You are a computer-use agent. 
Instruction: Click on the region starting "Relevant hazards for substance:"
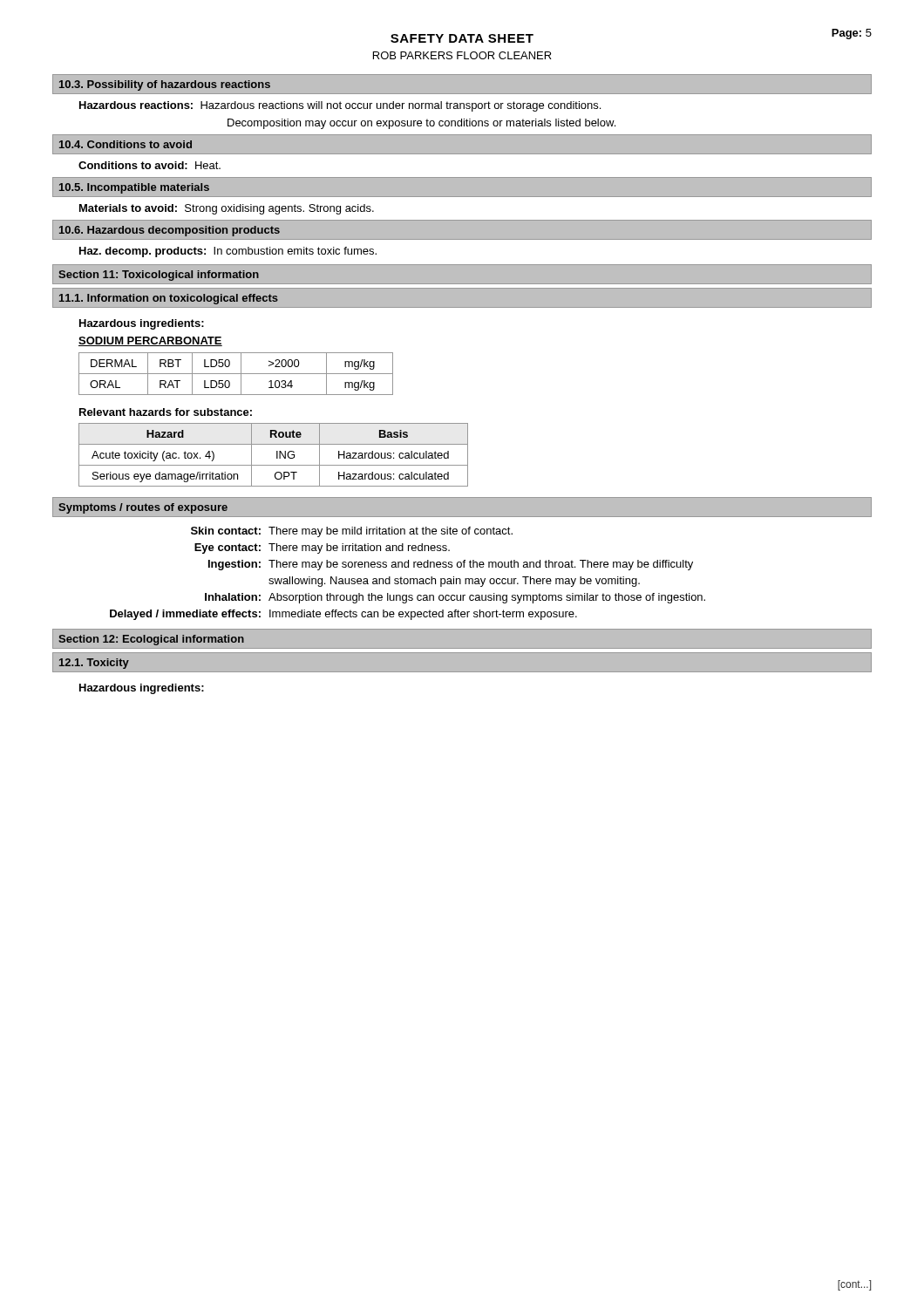tap(166, 412)
